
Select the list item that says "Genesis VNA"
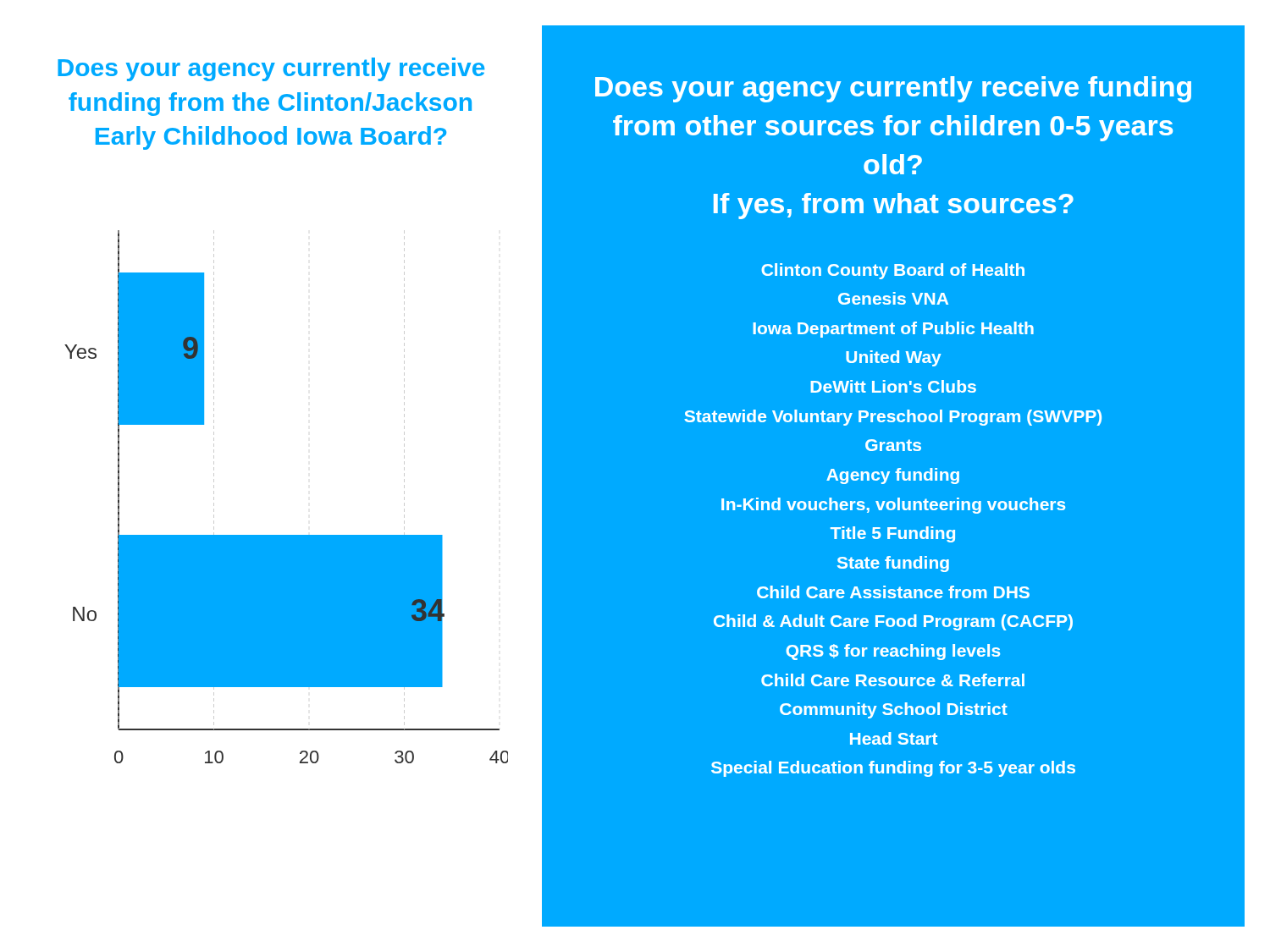893,298
